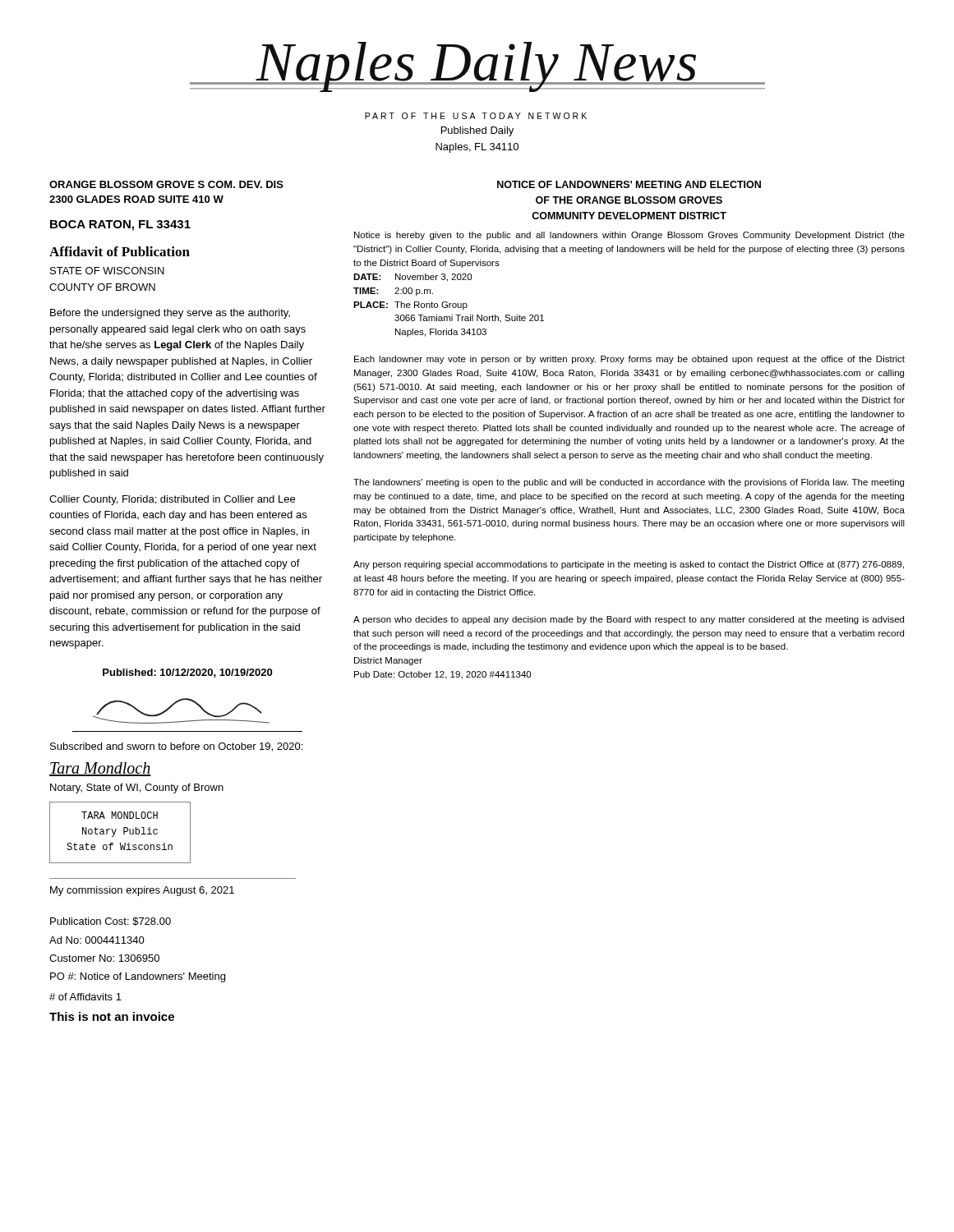
Task: Locate the section header with the text "Affidavit of Publication"
Action: tap(120, 252)
